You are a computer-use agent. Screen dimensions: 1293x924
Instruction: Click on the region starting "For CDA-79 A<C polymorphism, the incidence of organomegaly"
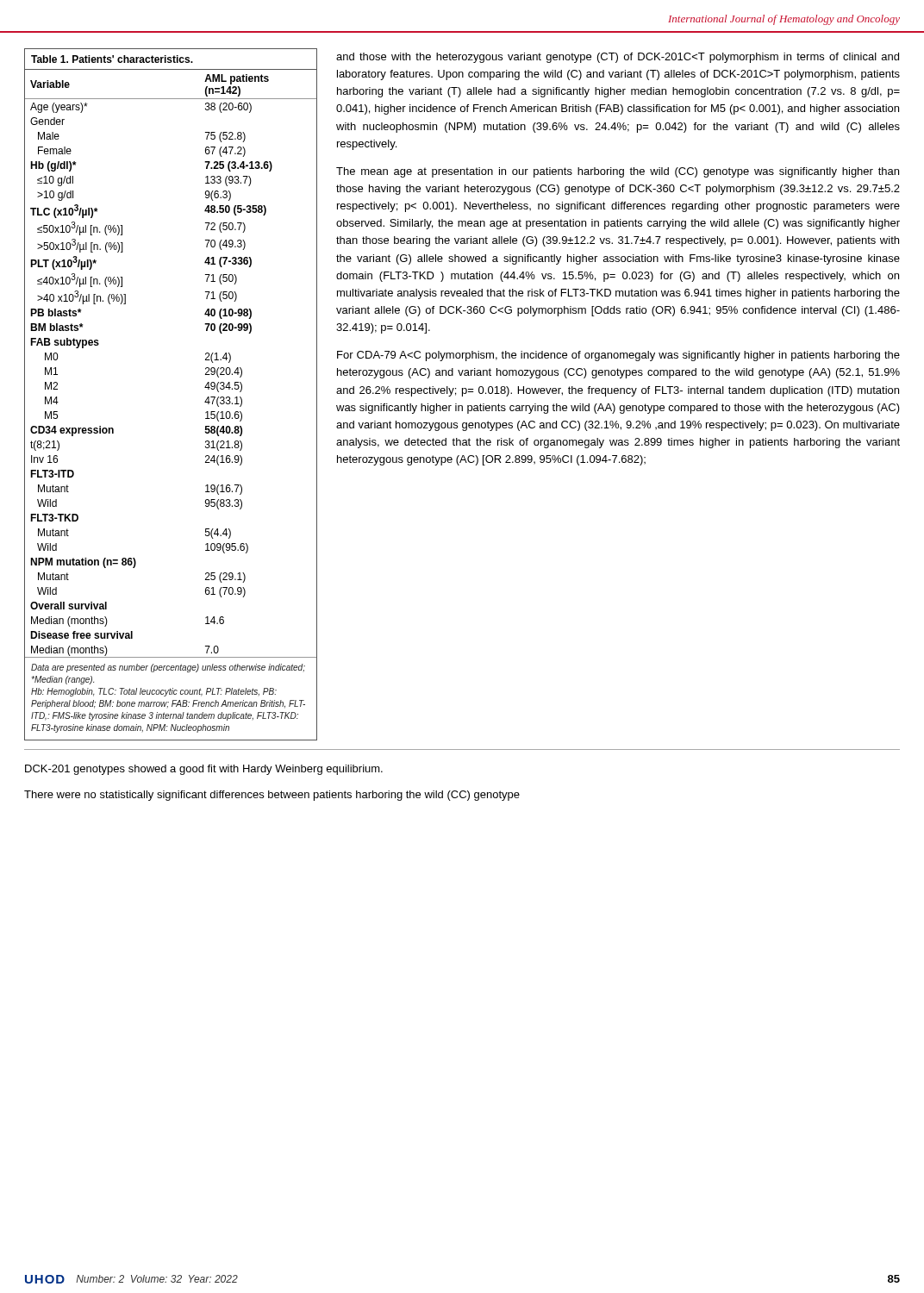click(618, 407)
